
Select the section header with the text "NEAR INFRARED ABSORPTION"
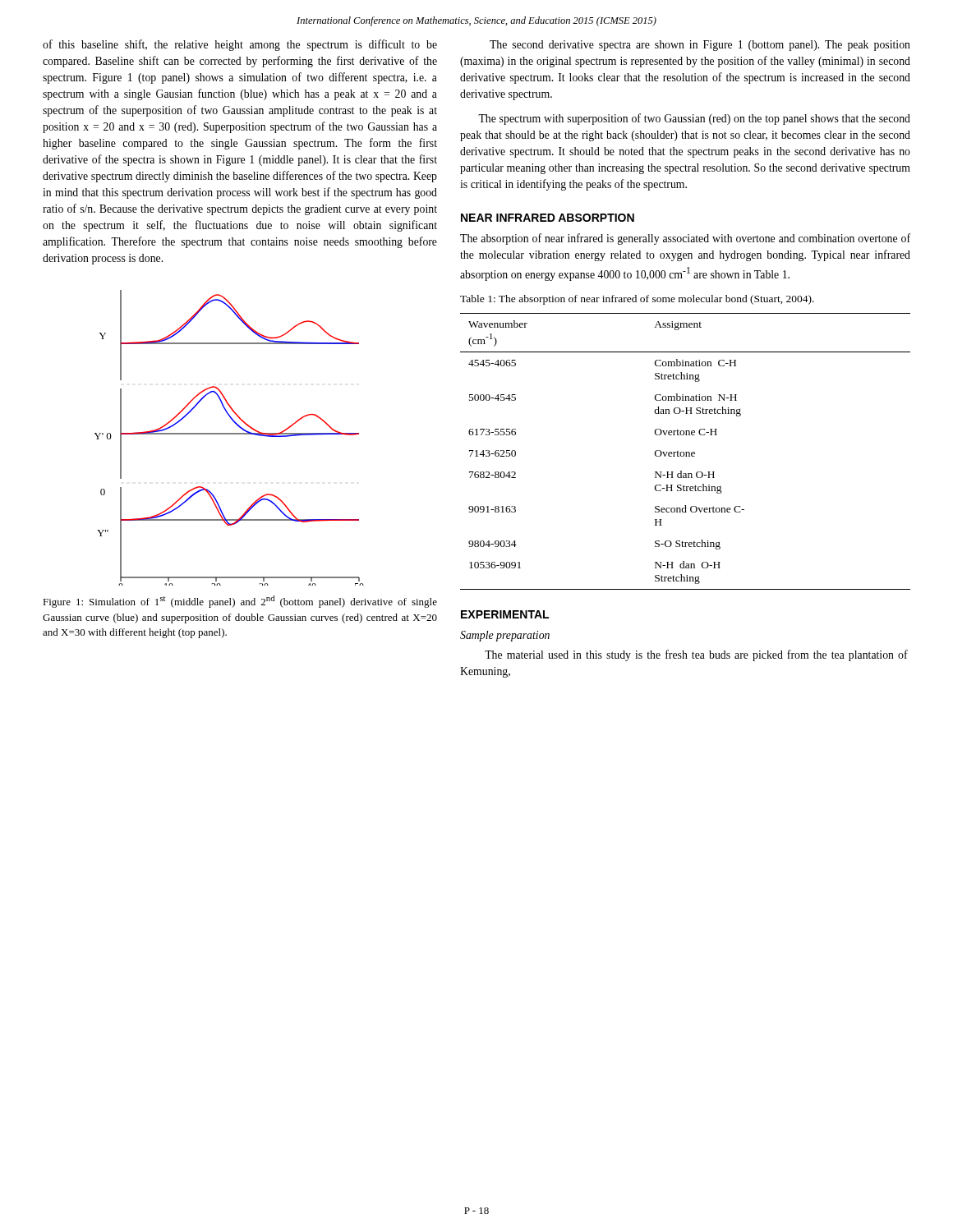[547, 218]
